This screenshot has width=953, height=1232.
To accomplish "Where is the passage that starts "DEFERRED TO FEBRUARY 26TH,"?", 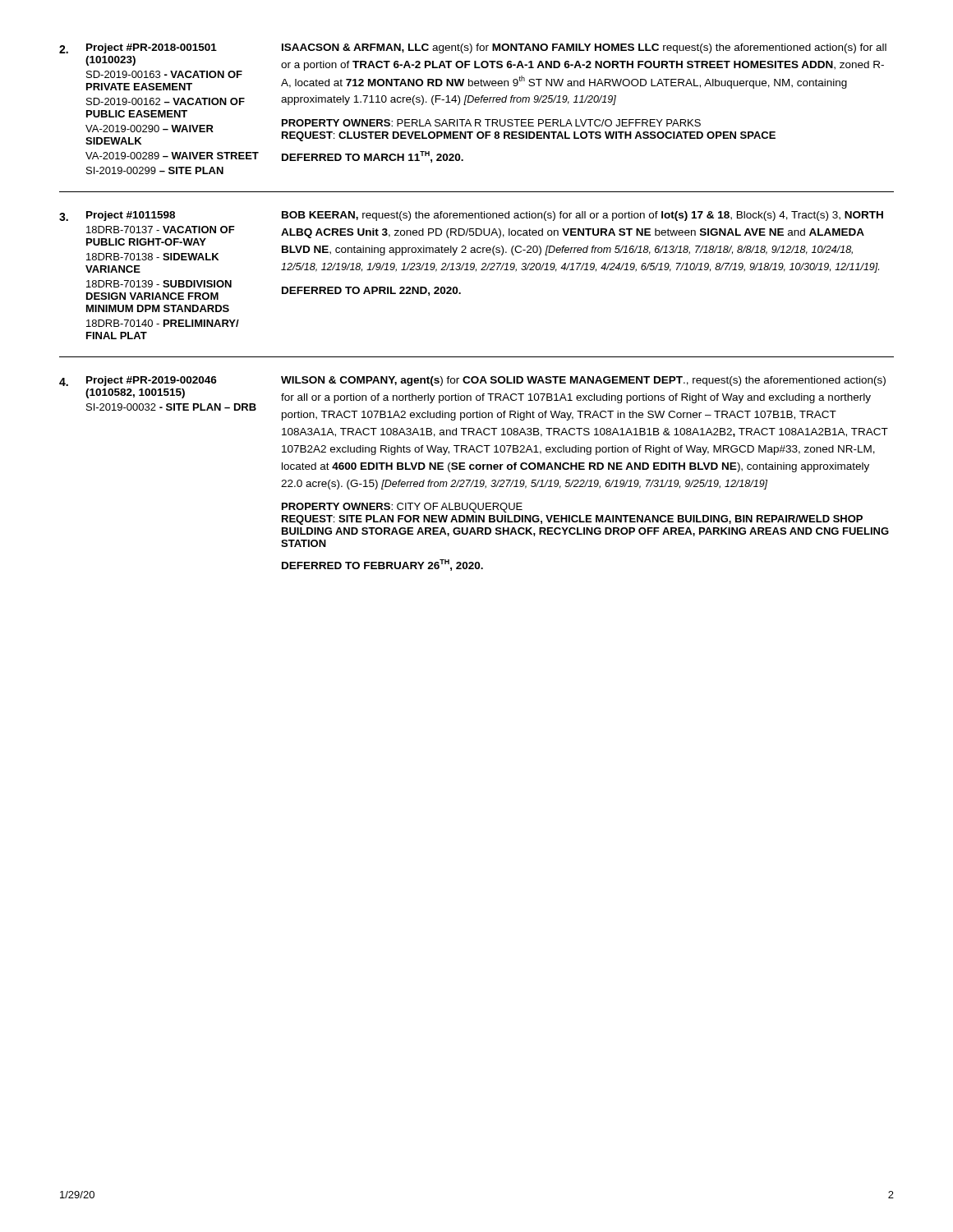I will (x=382, y=565).
